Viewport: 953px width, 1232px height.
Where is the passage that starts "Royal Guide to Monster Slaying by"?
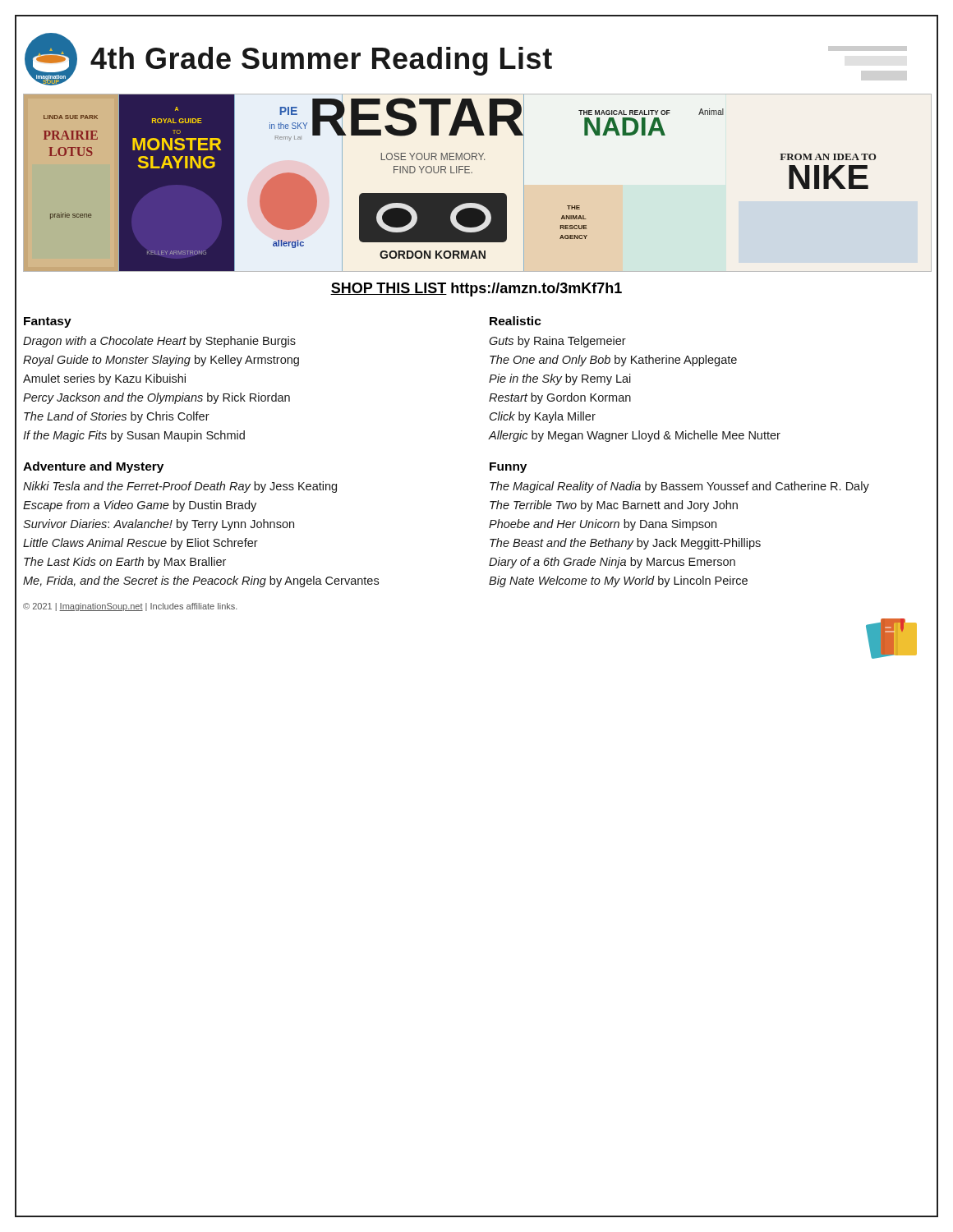coord(161,360)
